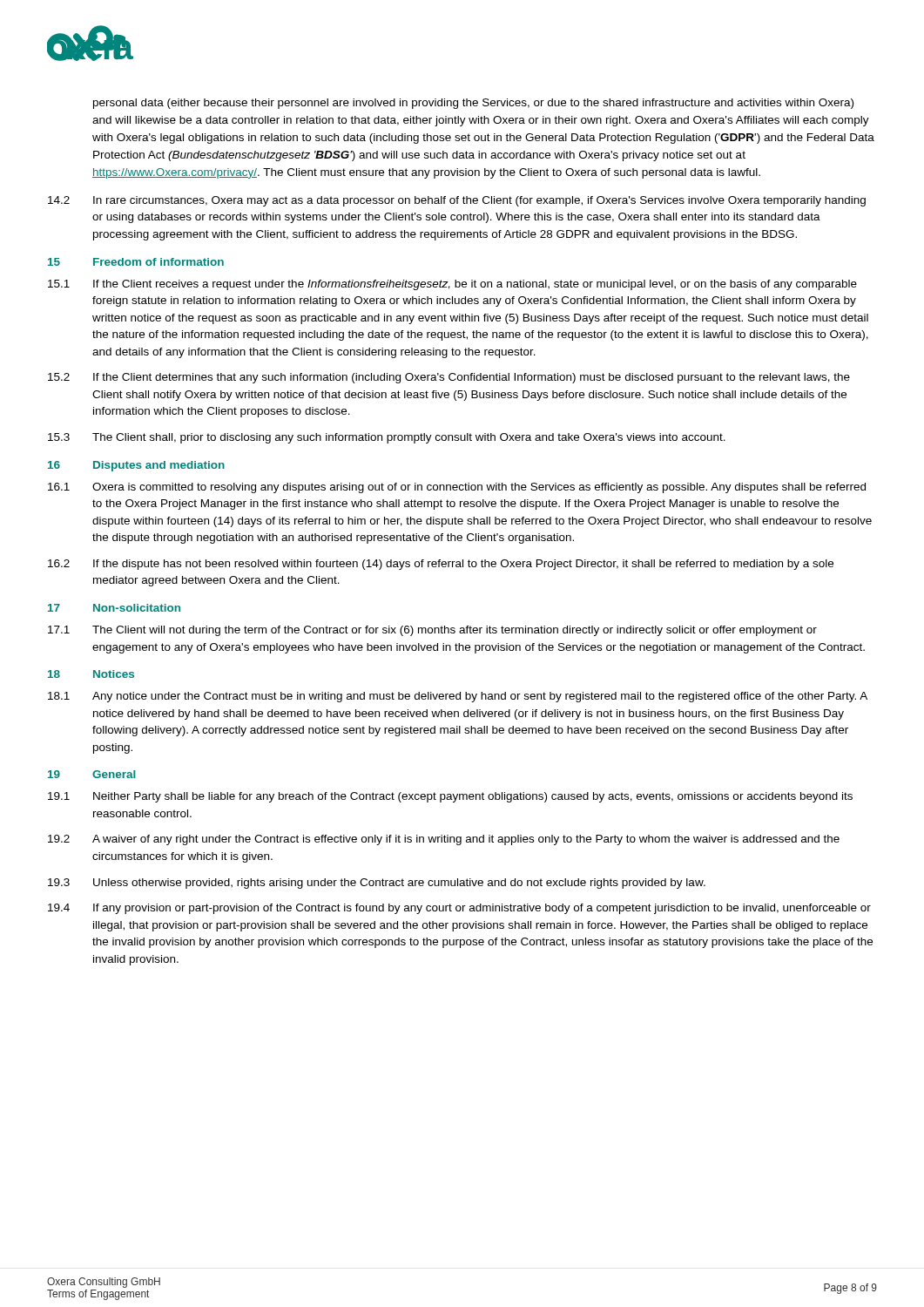This screenshot has height=1307, width=924.
Task: Click on the text block starting "19 General"
Action: pyautogui.click(x=92, y=775)
